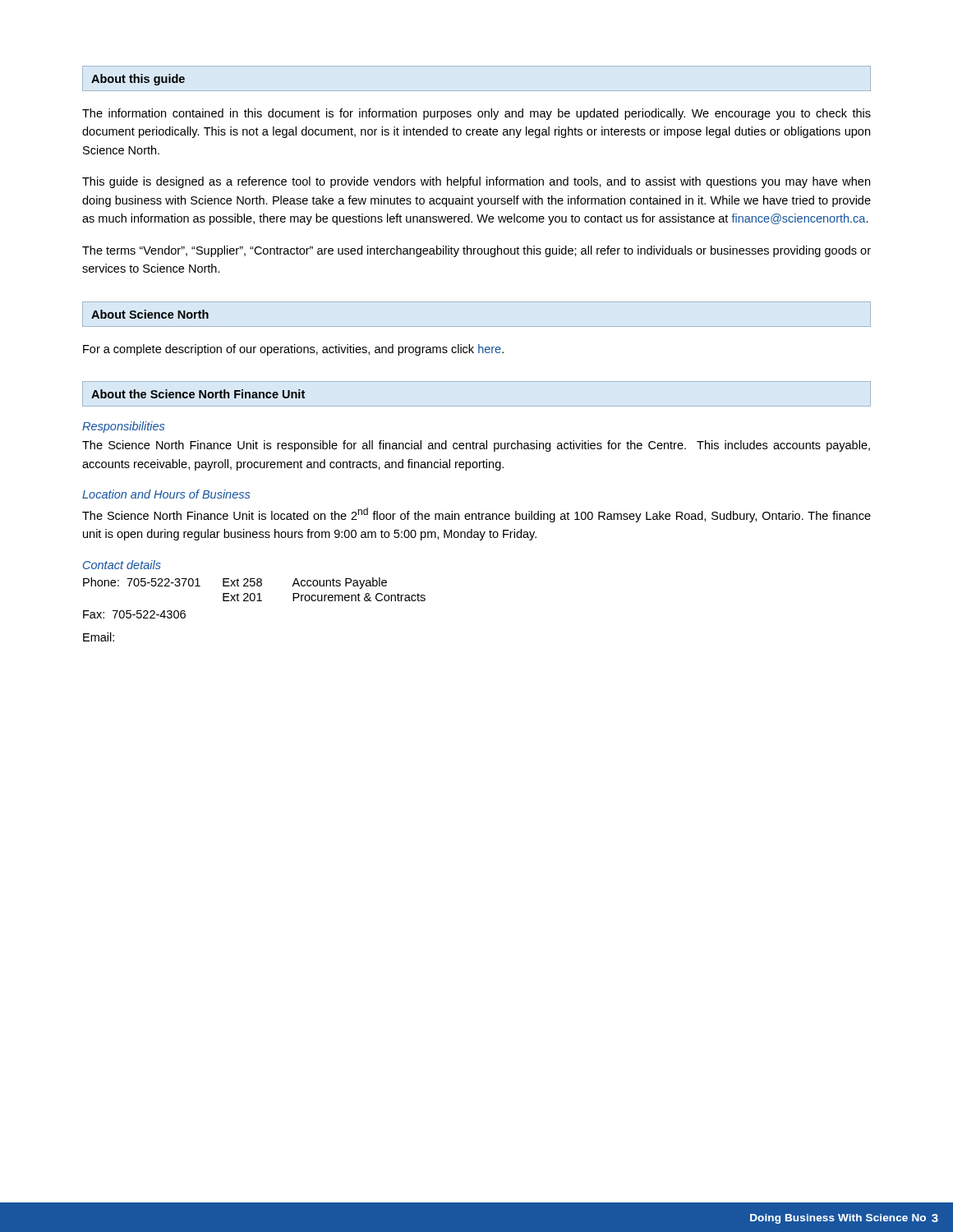Find "Location and Hours of Business" on this page
Viewport: 953px width, 1232px height.
pyautogui.click(x=166, y=495)
